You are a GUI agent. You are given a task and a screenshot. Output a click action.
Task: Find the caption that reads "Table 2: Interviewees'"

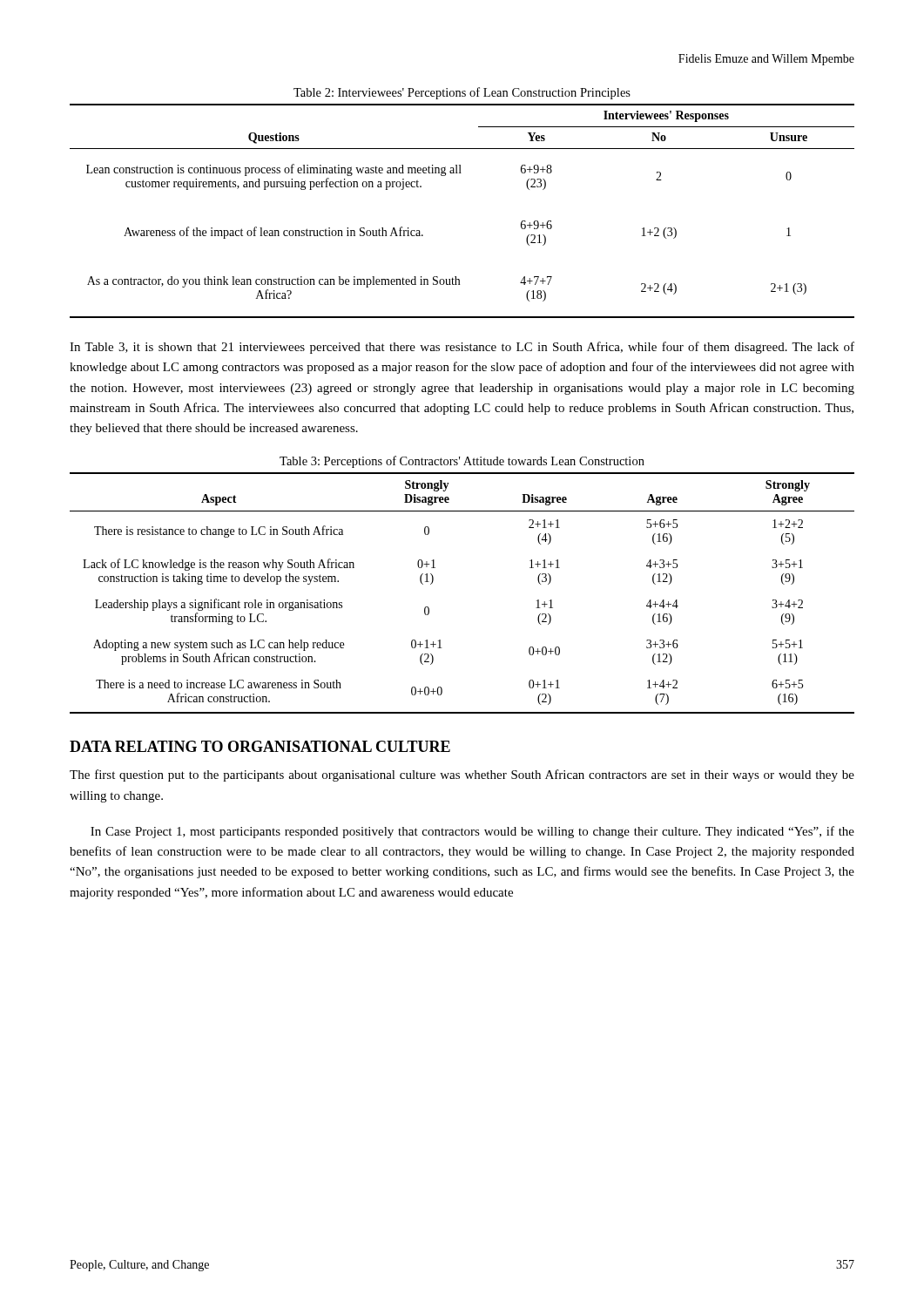(x=462, y=92)
